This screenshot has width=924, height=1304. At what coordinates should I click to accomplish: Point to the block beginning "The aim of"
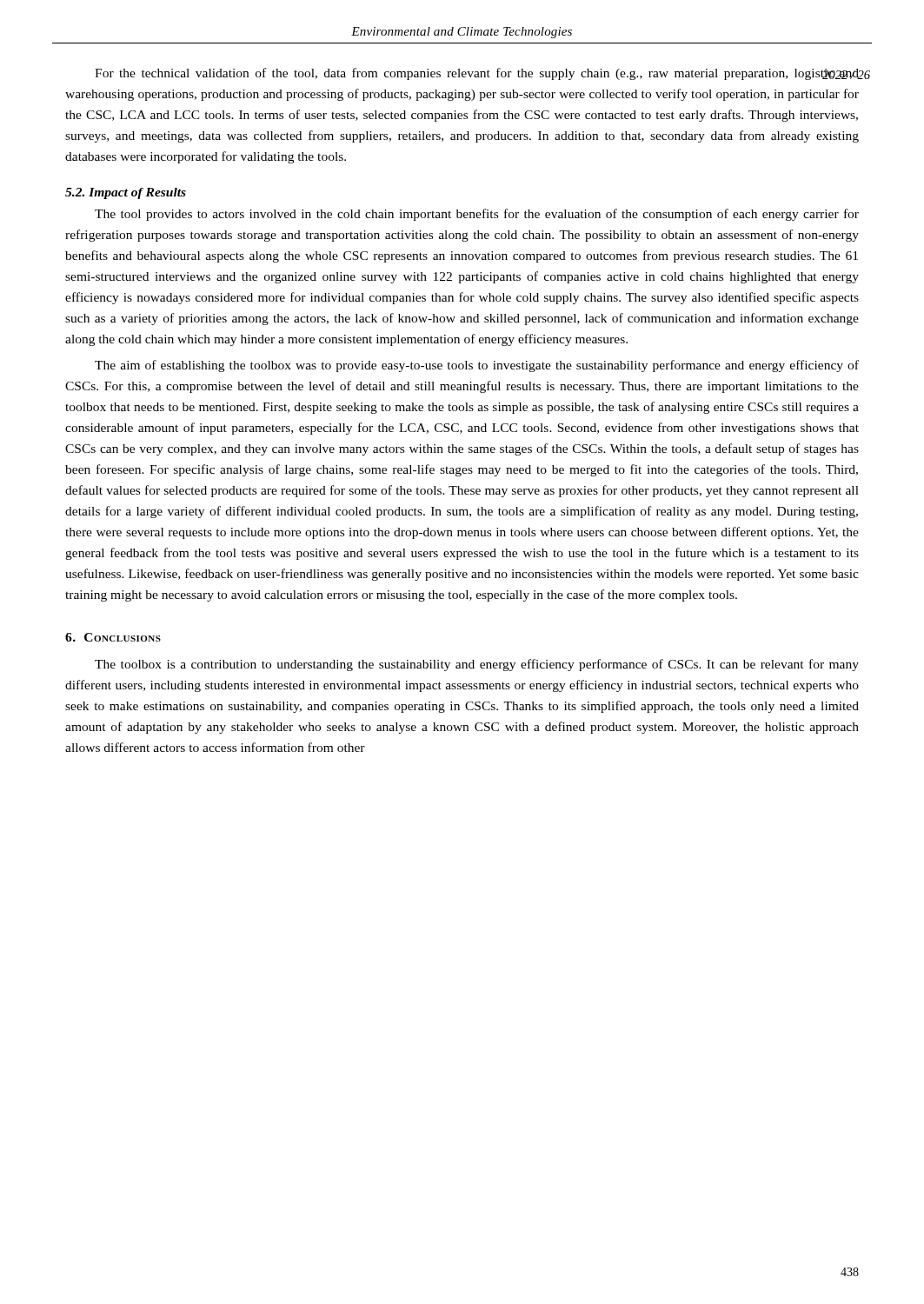point(462,480)
